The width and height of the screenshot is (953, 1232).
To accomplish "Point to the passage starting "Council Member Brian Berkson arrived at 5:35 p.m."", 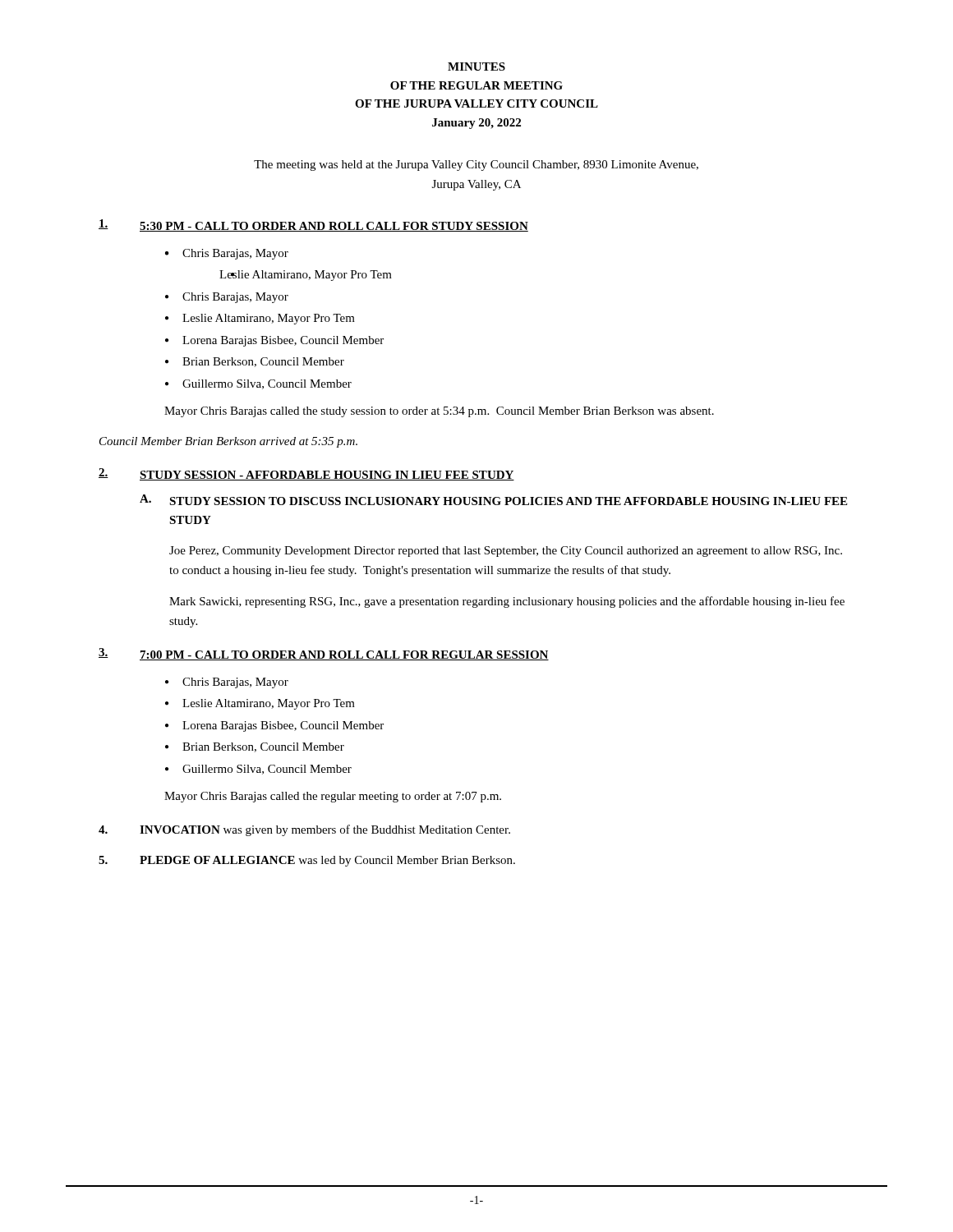I will (228, 441).
